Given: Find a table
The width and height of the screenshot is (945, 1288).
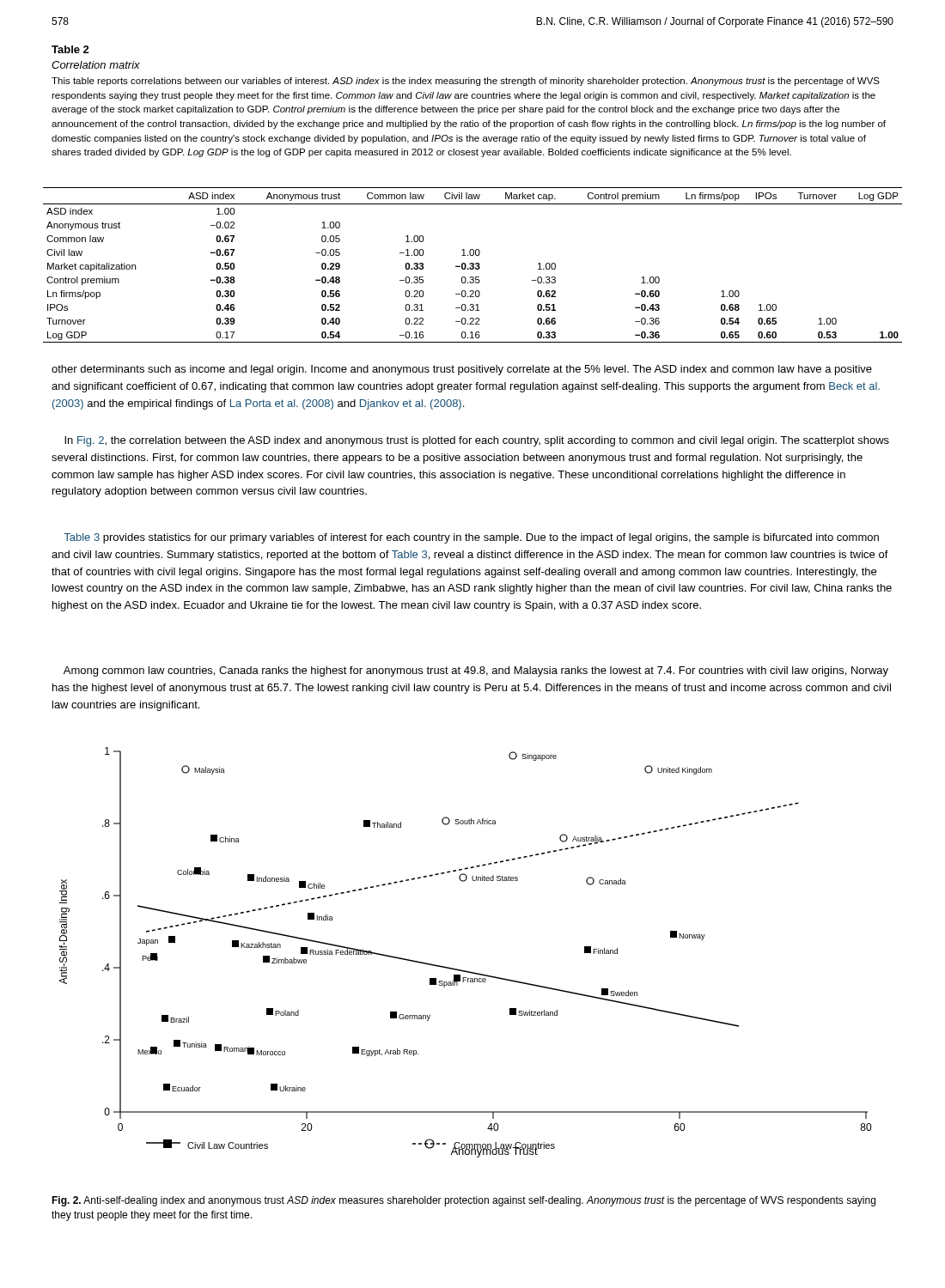Looking at the screenshot, I should point(472,265).
